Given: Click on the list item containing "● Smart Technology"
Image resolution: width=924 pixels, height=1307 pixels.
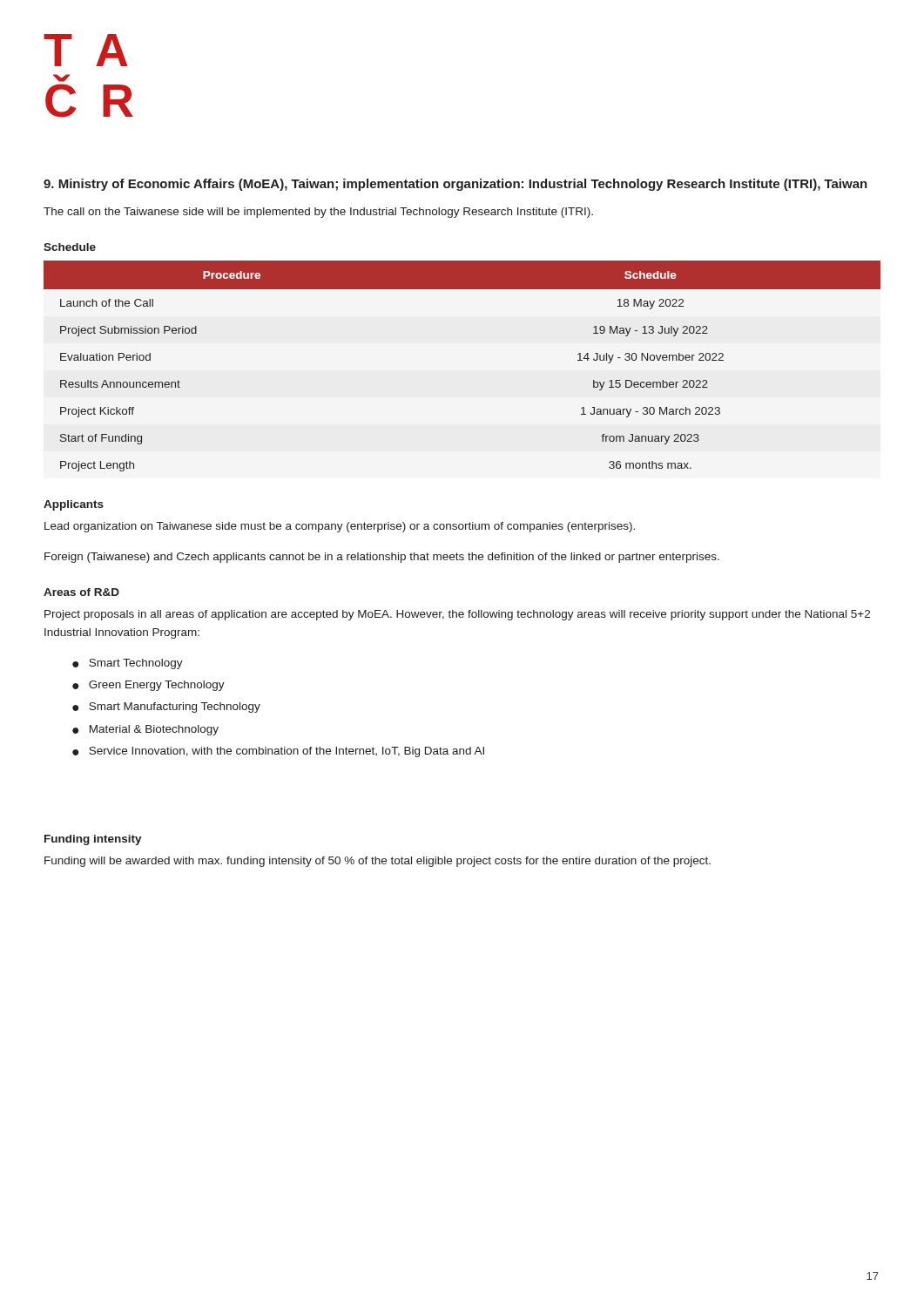Looking at the screenshot, I should (127, 664).
